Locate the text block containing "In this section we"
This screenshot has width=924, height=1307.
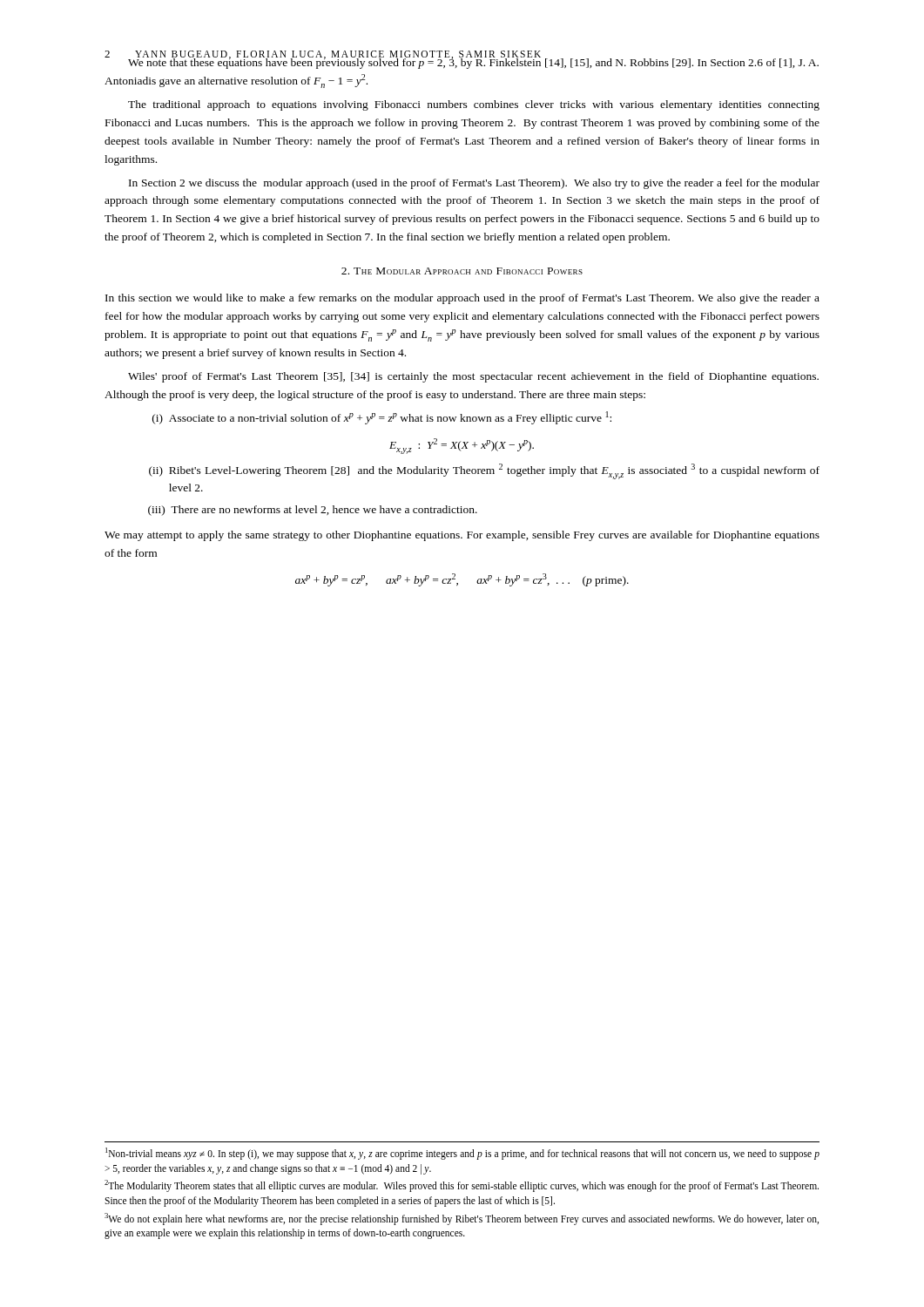click(462, 326)
